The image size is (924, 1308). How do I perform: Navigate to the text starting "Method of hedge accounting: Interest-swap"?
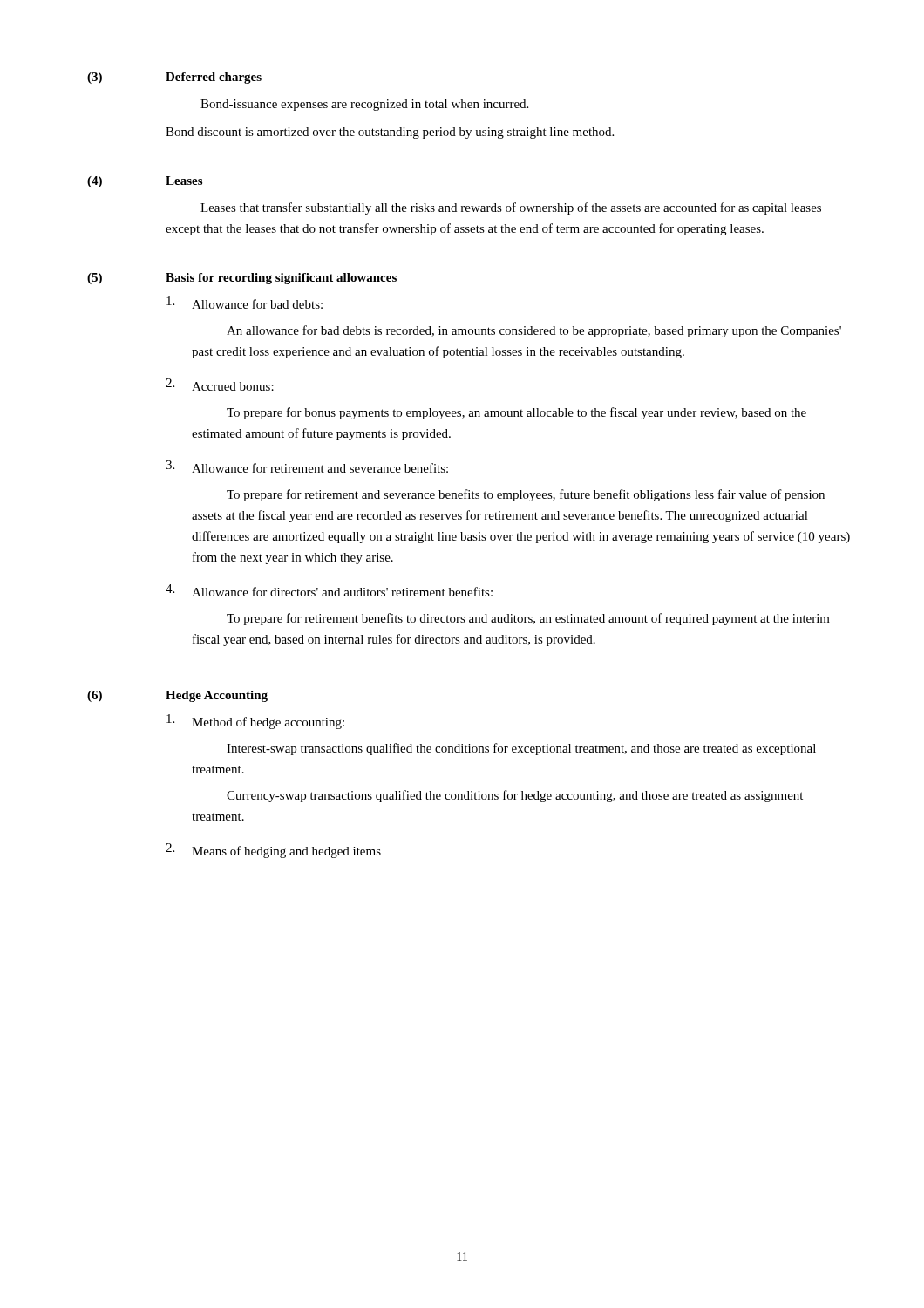point(255,722)
